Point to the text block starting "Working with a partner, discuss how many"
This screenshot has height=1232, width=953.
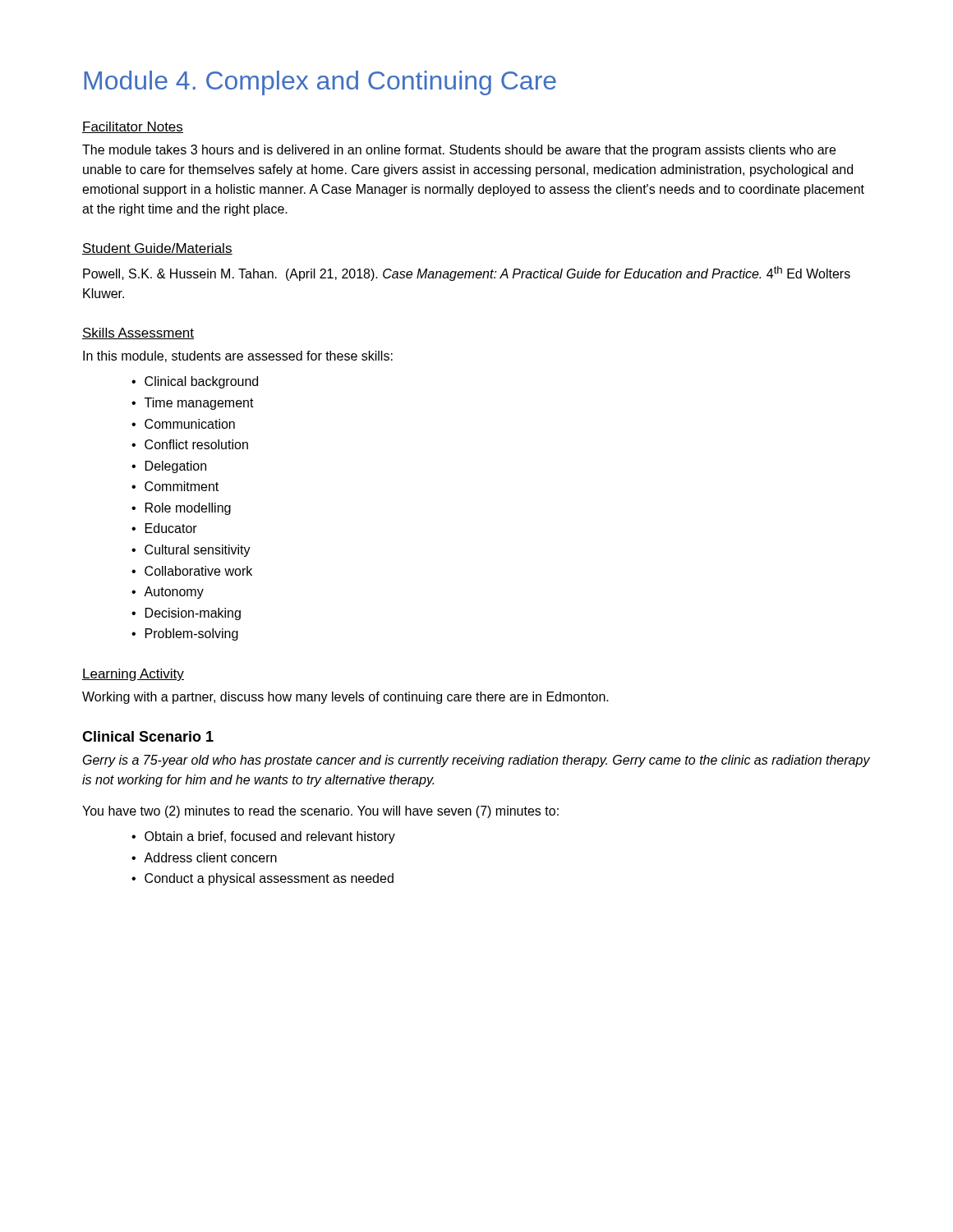[x=346, y=697]
